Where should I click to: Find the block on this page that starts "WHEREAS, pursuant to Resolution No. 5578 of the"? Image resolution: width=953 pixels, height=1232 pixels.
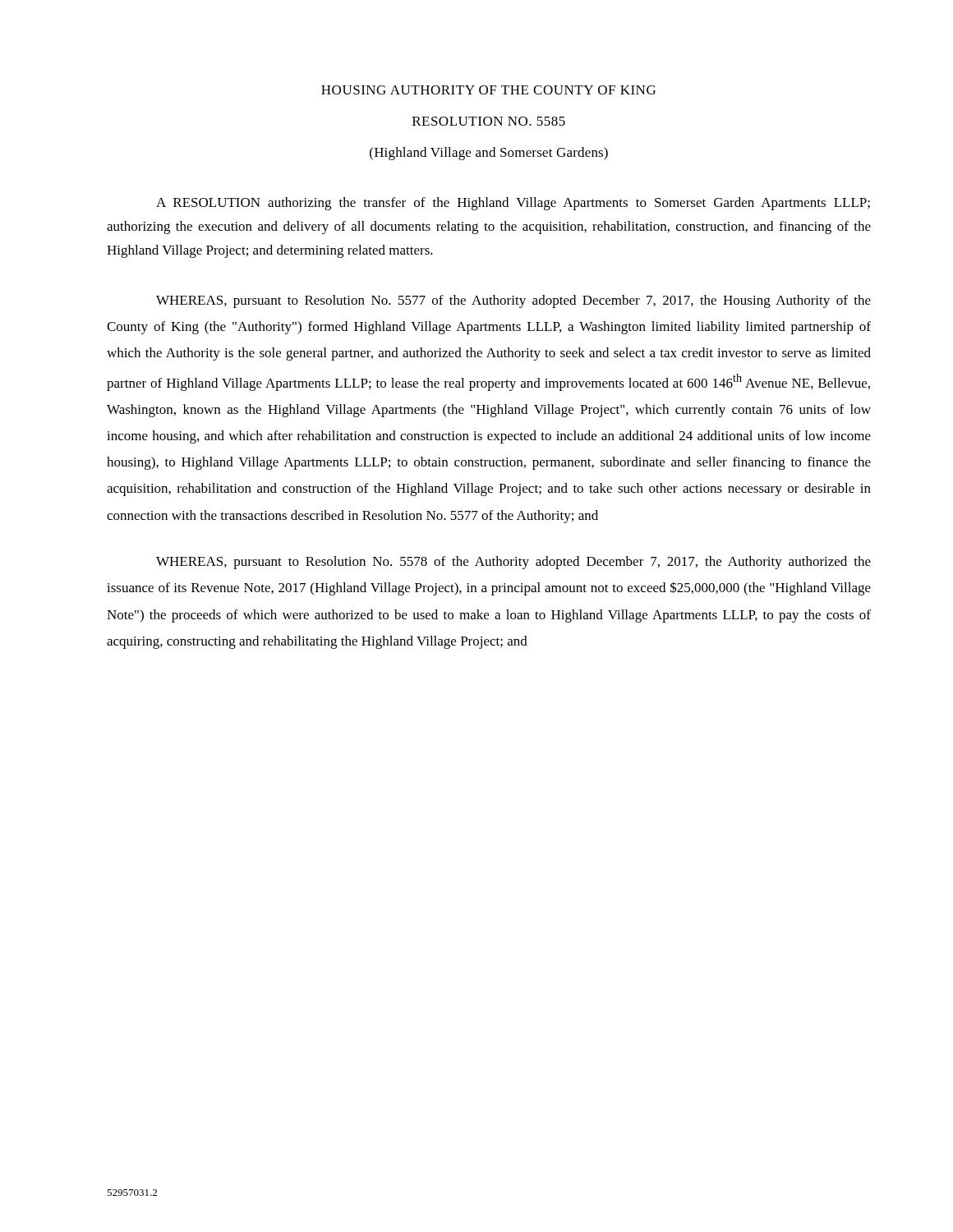(489, 601)
